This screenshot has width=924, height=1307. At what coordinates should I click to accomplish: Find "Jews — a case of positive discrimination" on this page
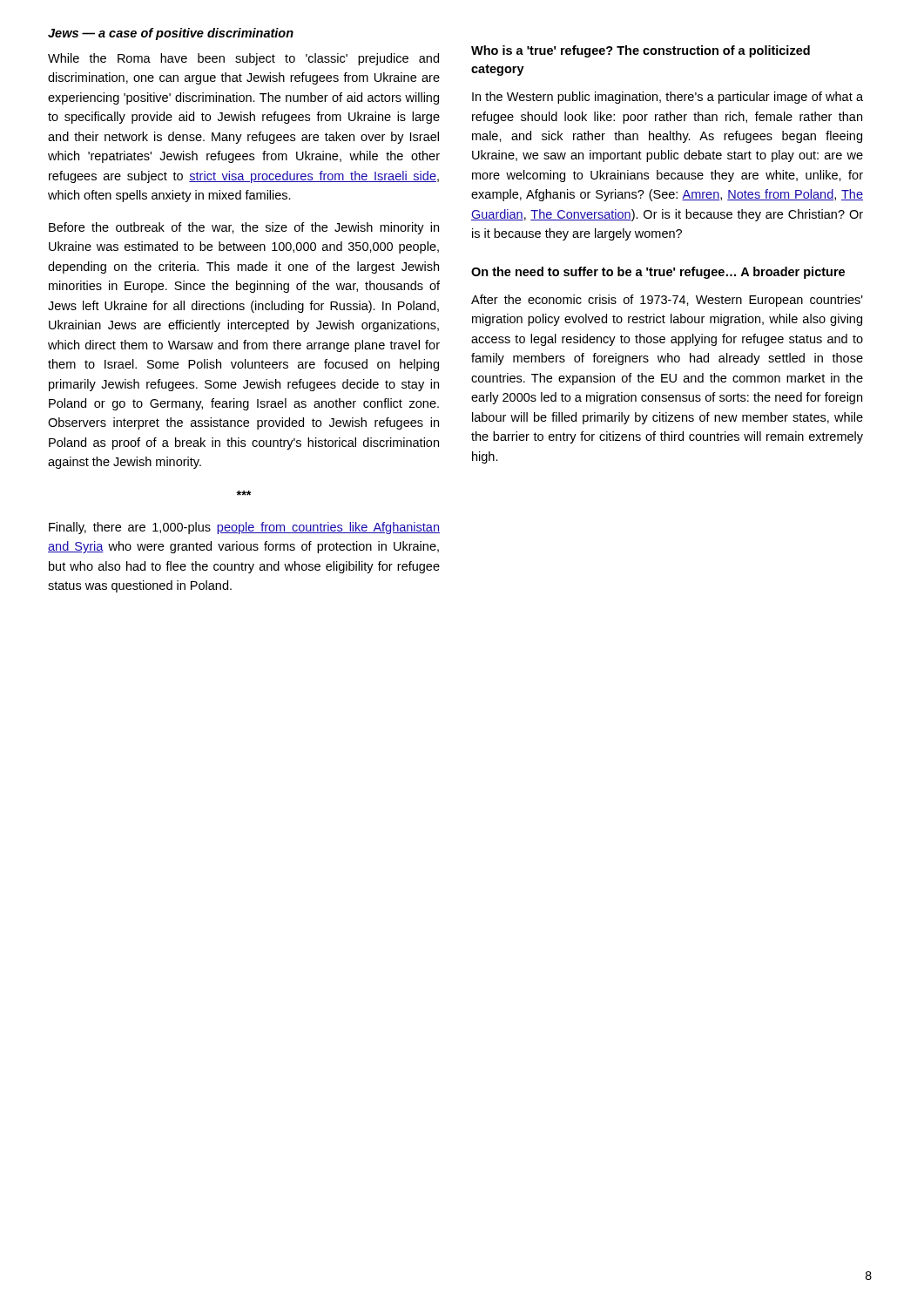coord(244,33)
